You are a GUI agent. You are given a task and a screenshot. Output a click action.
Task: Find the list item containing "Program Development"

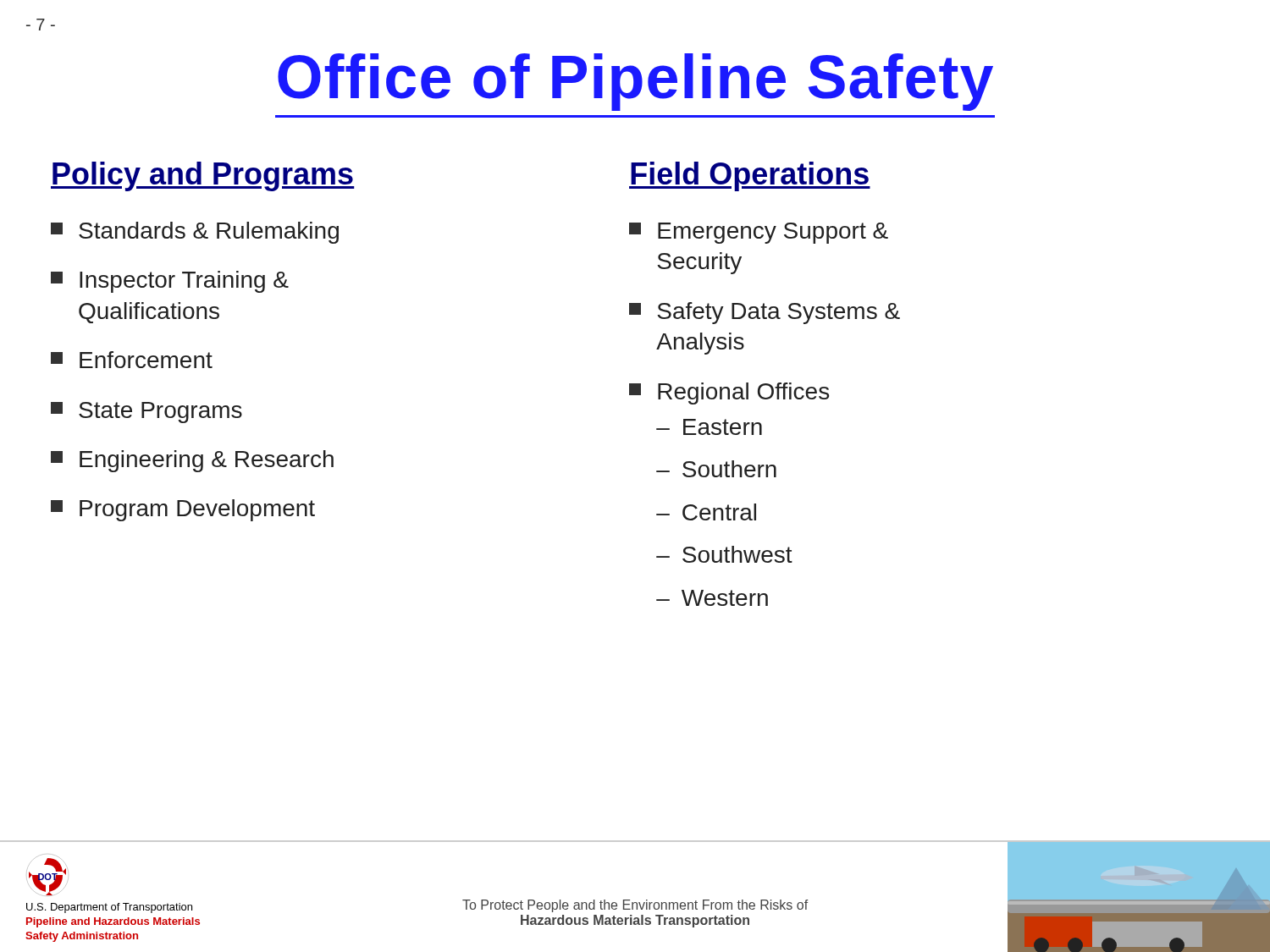click(x=183, y=509)
